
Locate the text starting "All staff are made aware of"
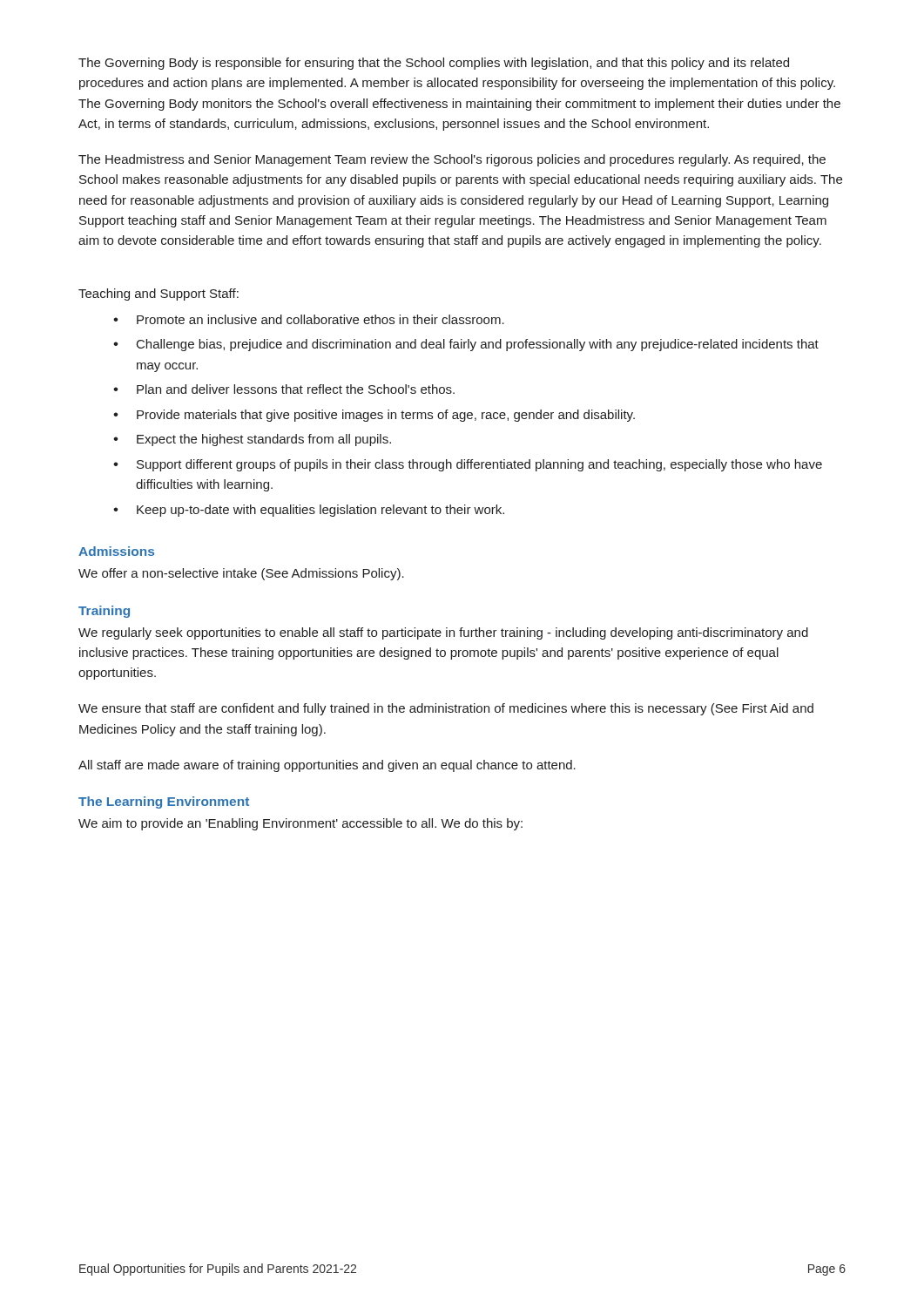pyautogui.click(x=327, y=765)
